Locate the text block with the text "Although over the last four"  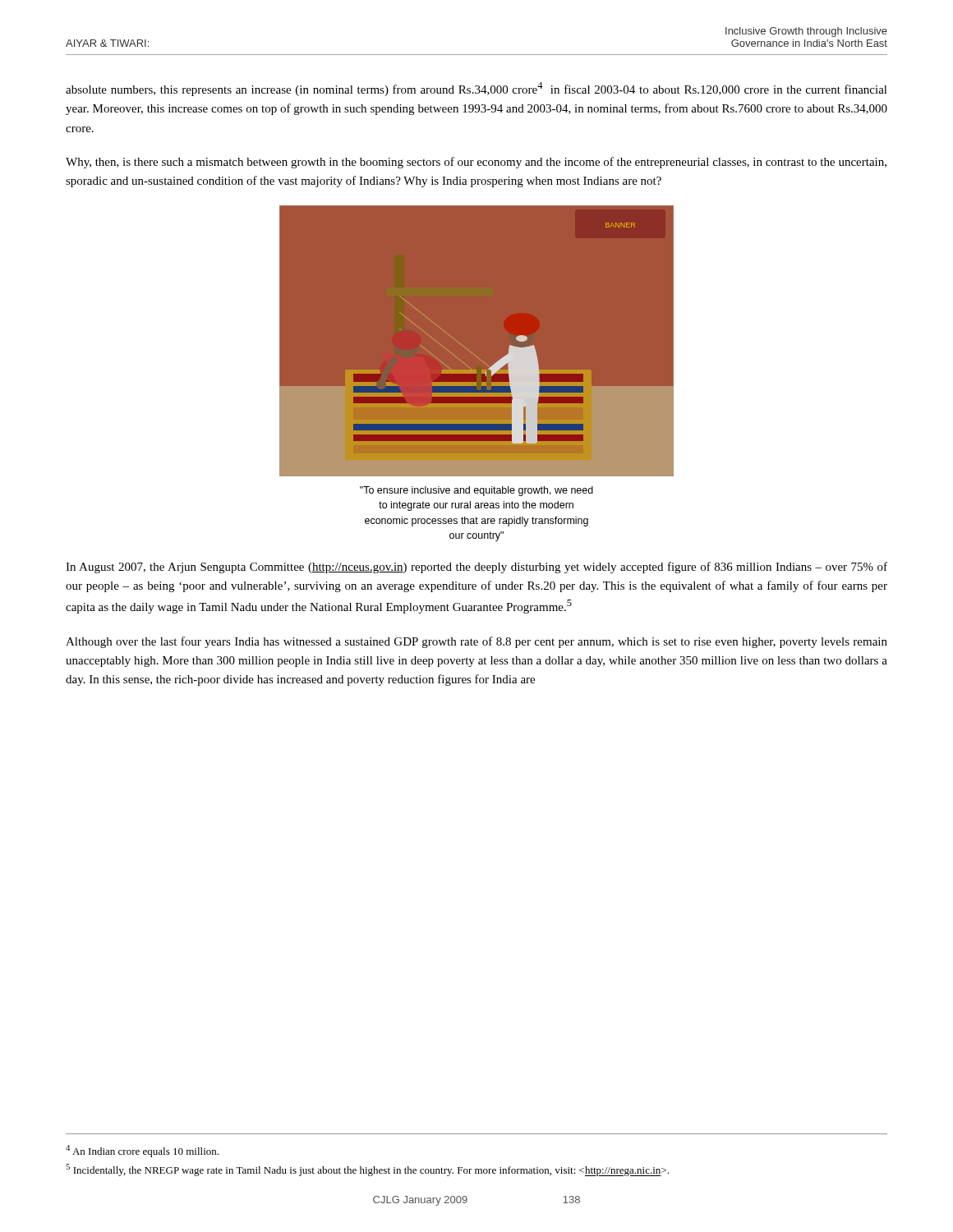pyautogui.click(x=476, y=660)
